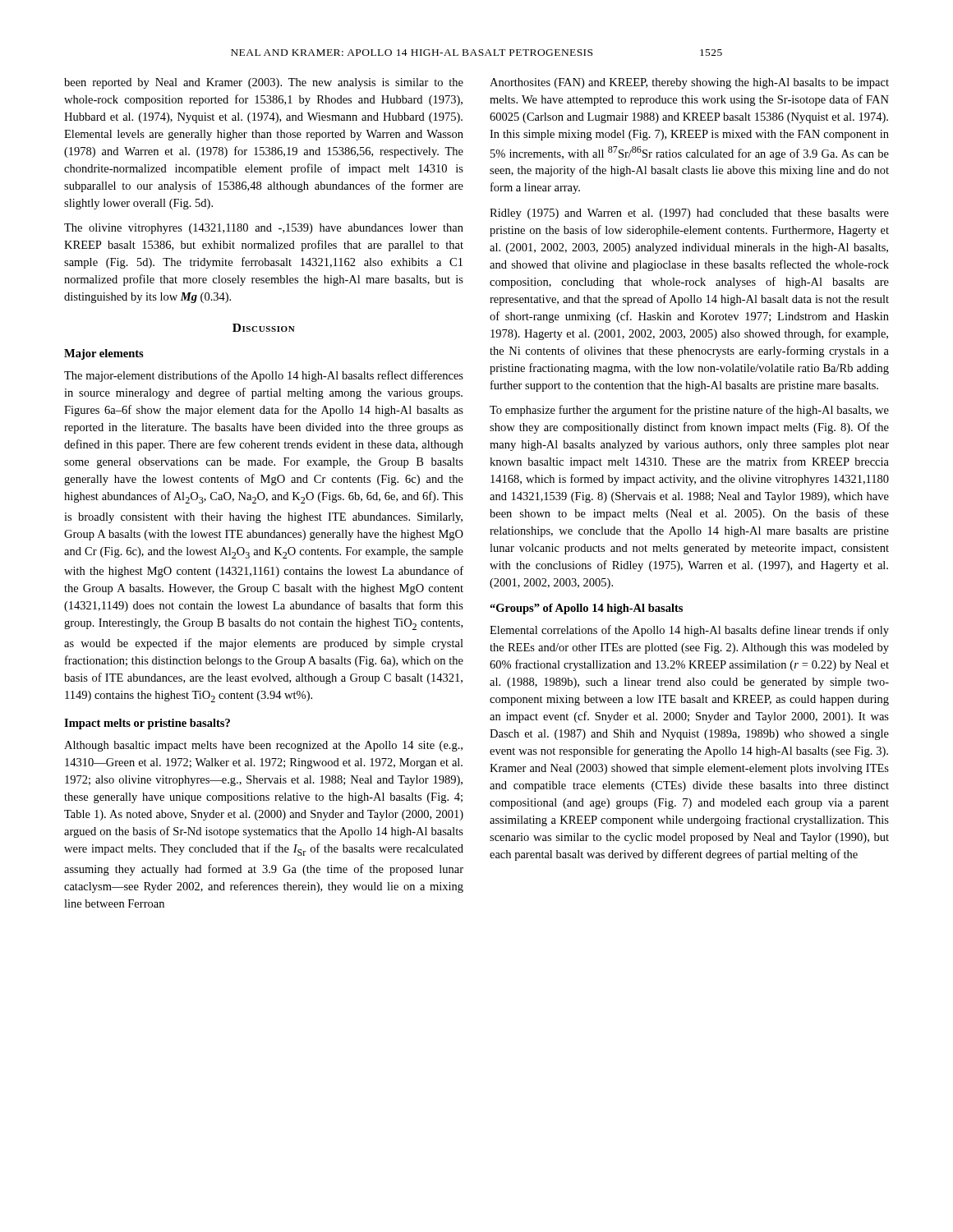
Task: Click the passage that begins "The olivine vitrophyres (14321,1180 and -,1539)"
Action: 264,262
